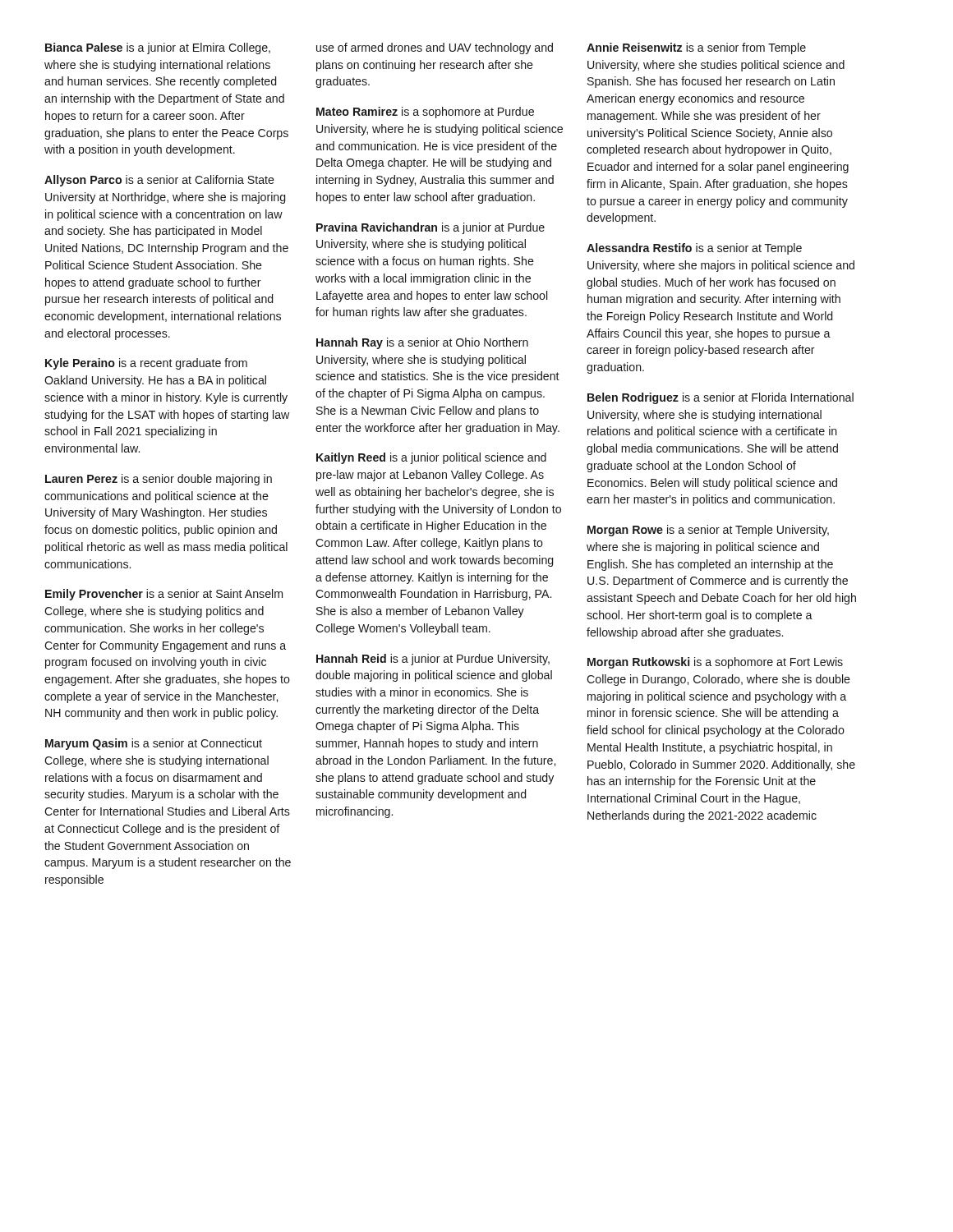Image resolution: width=953 pixels, height=1232 pixels.
Task: Point to the passage starting "Morgan Rowe is a senior at Temple"
Action: click(722, 581)
